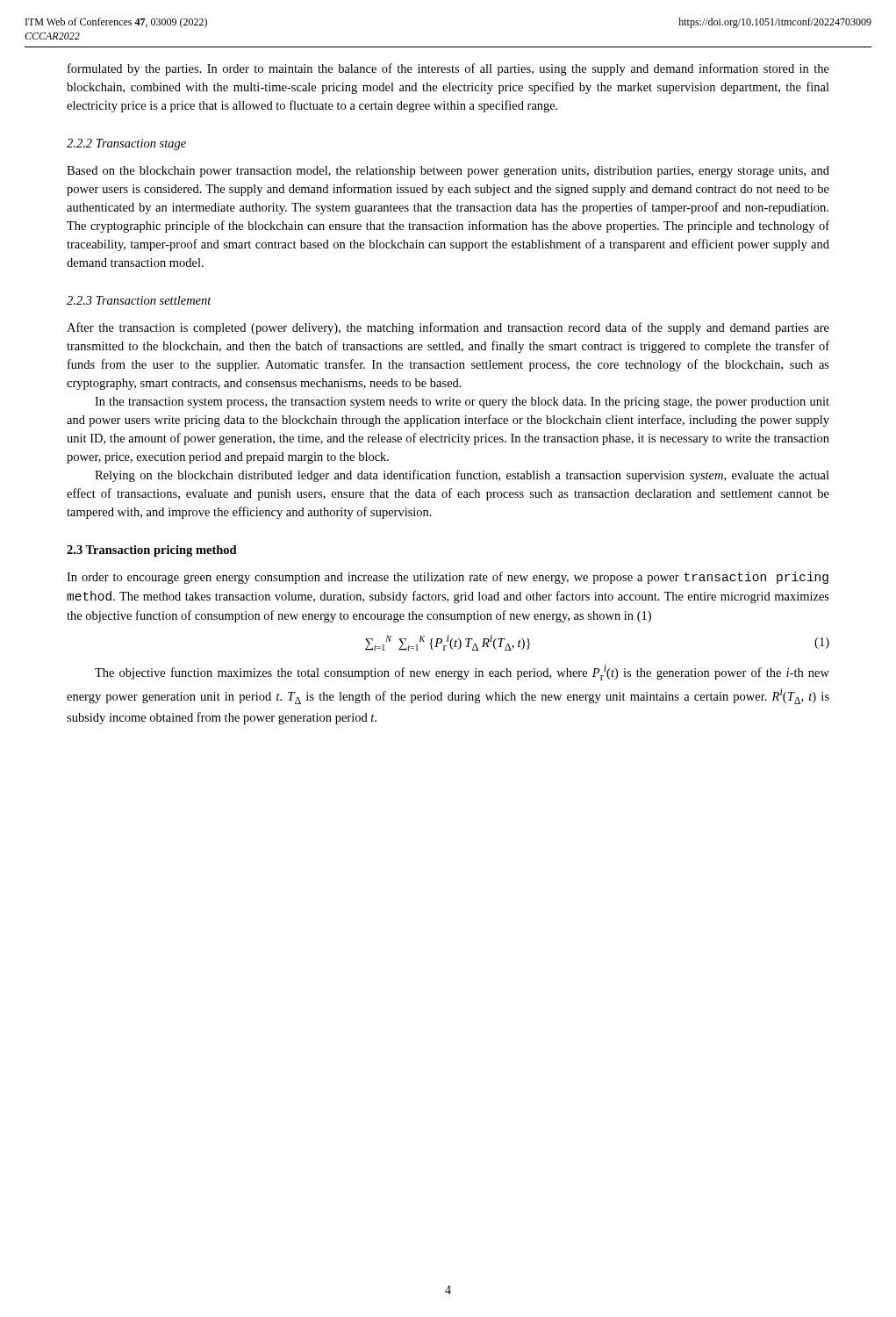Select the block starting "The objective function maximizes"
The height and width of the screenshot is (1317, 896).
click(x=448, y=694)
